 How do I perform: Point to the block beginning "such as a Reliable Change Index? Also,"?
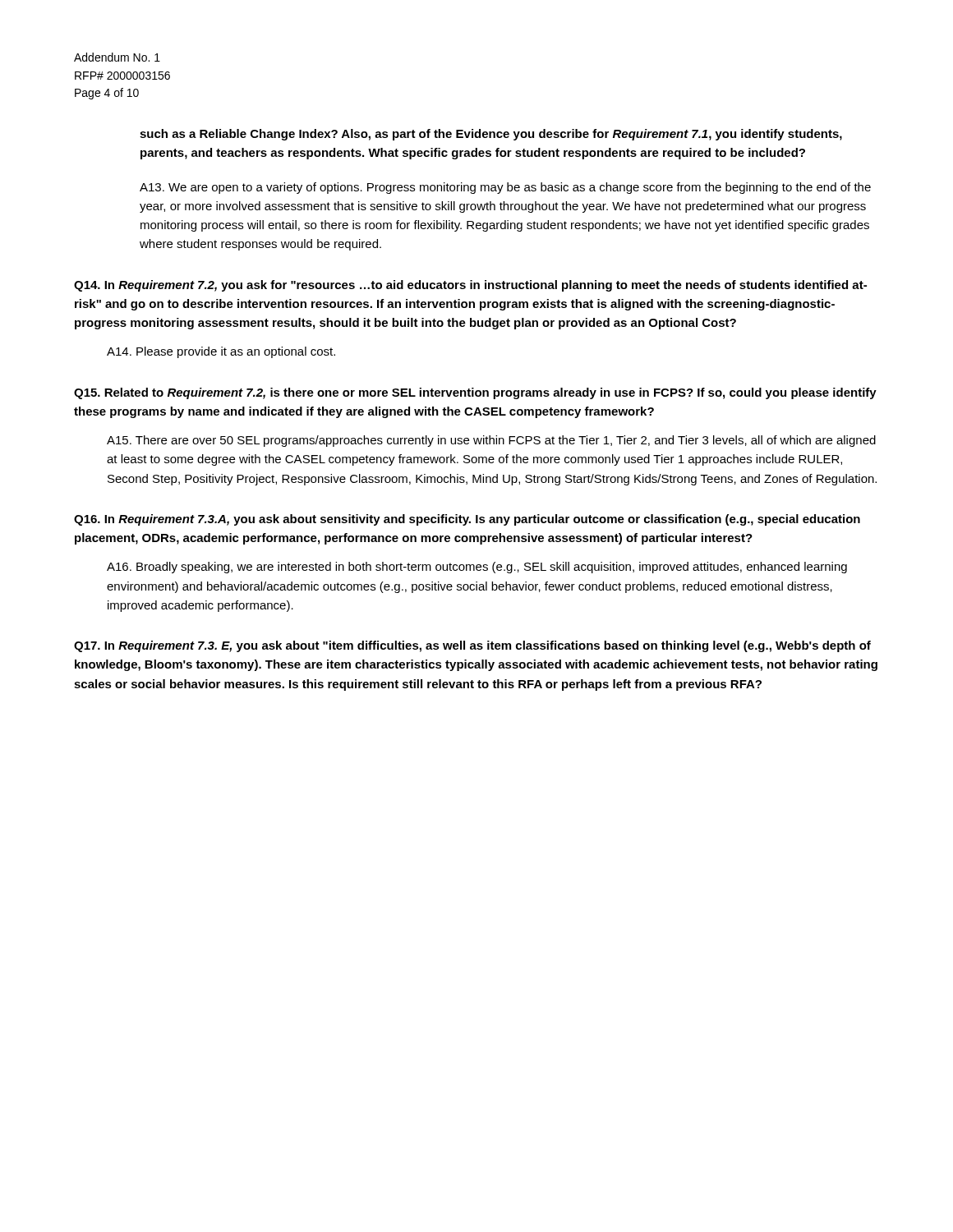(491, 143)
